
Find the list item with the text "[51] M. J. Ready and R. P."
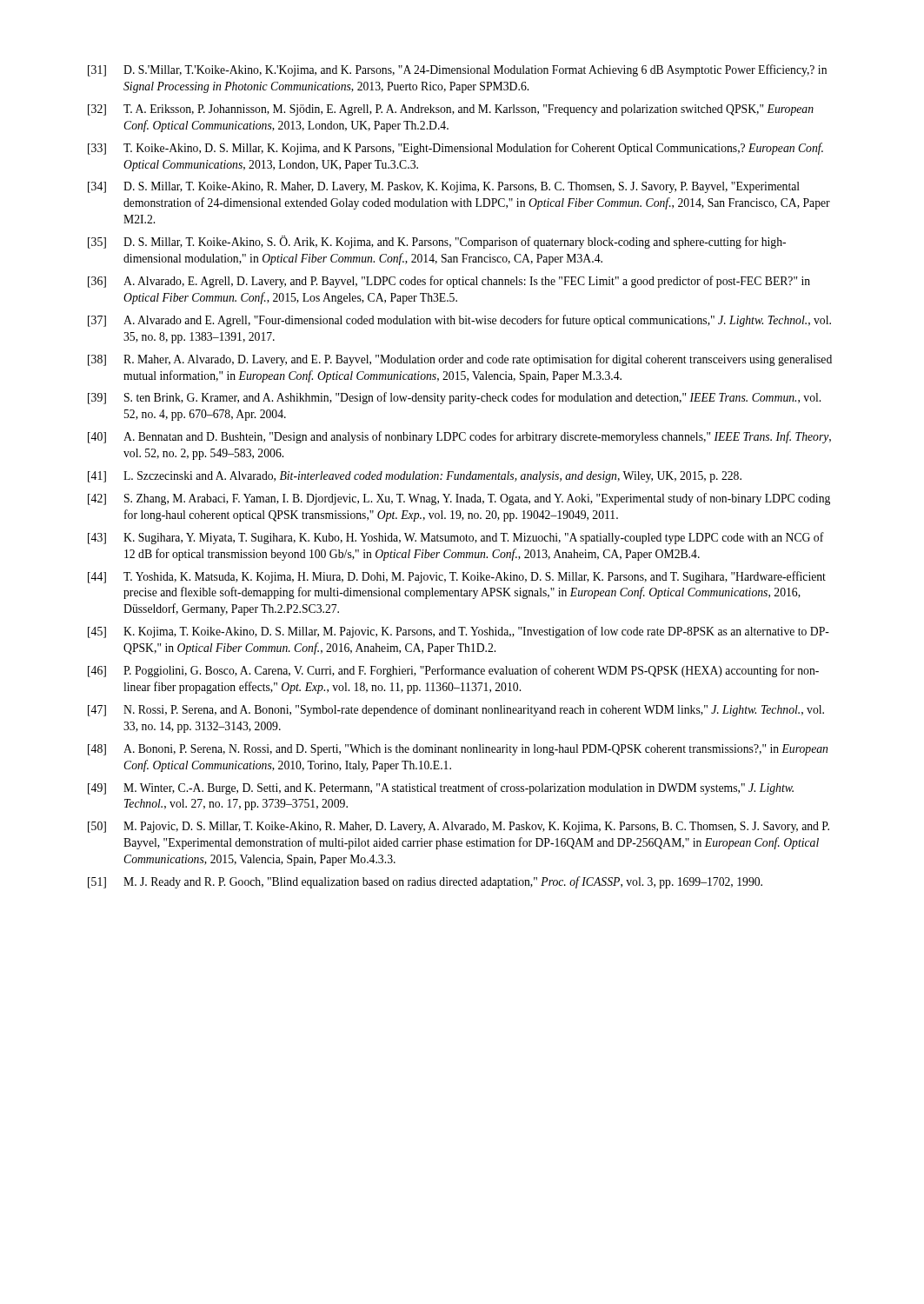(x=462, y=883)
